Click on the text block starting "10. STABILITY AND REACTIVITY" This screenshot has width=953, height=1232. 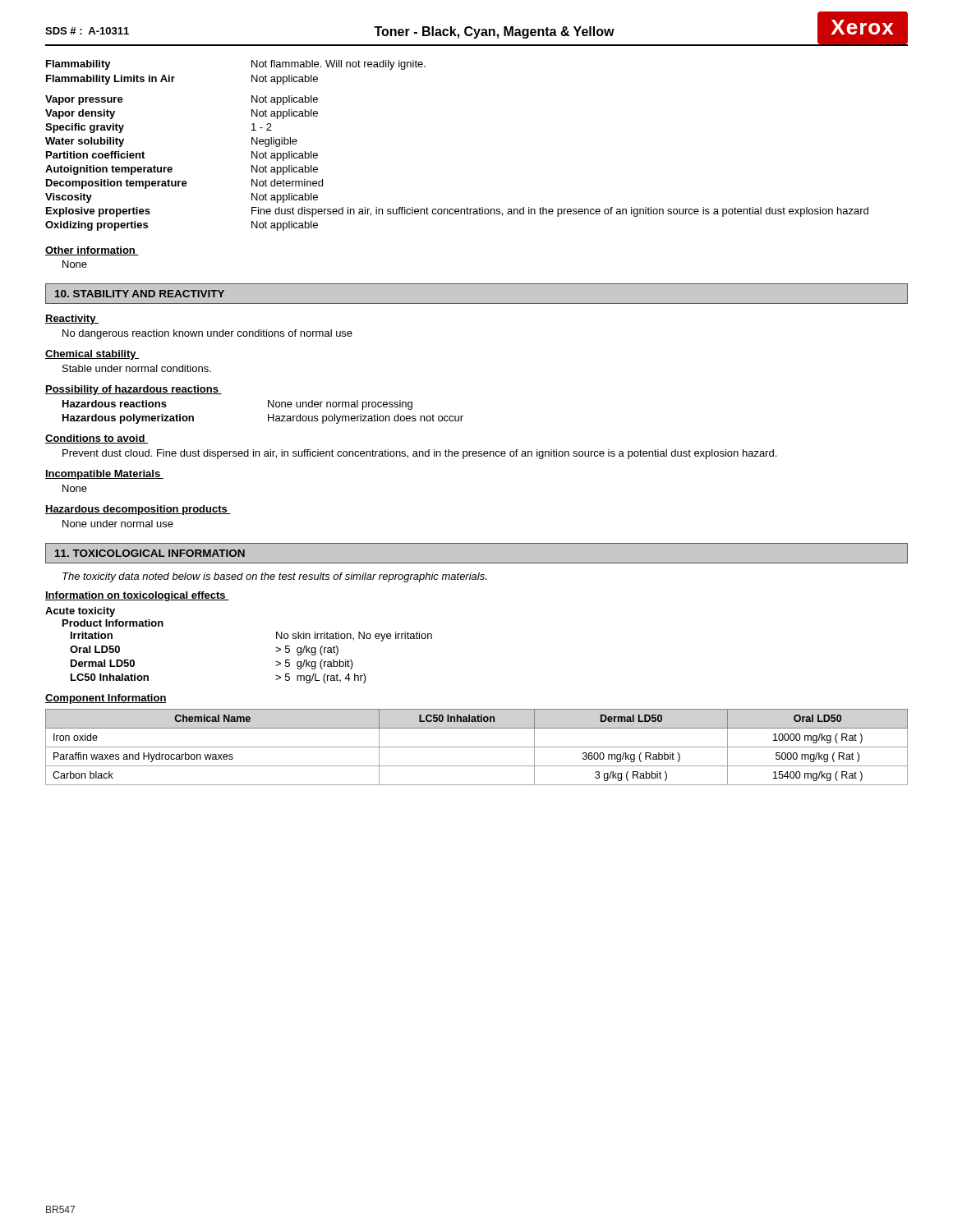139,294
